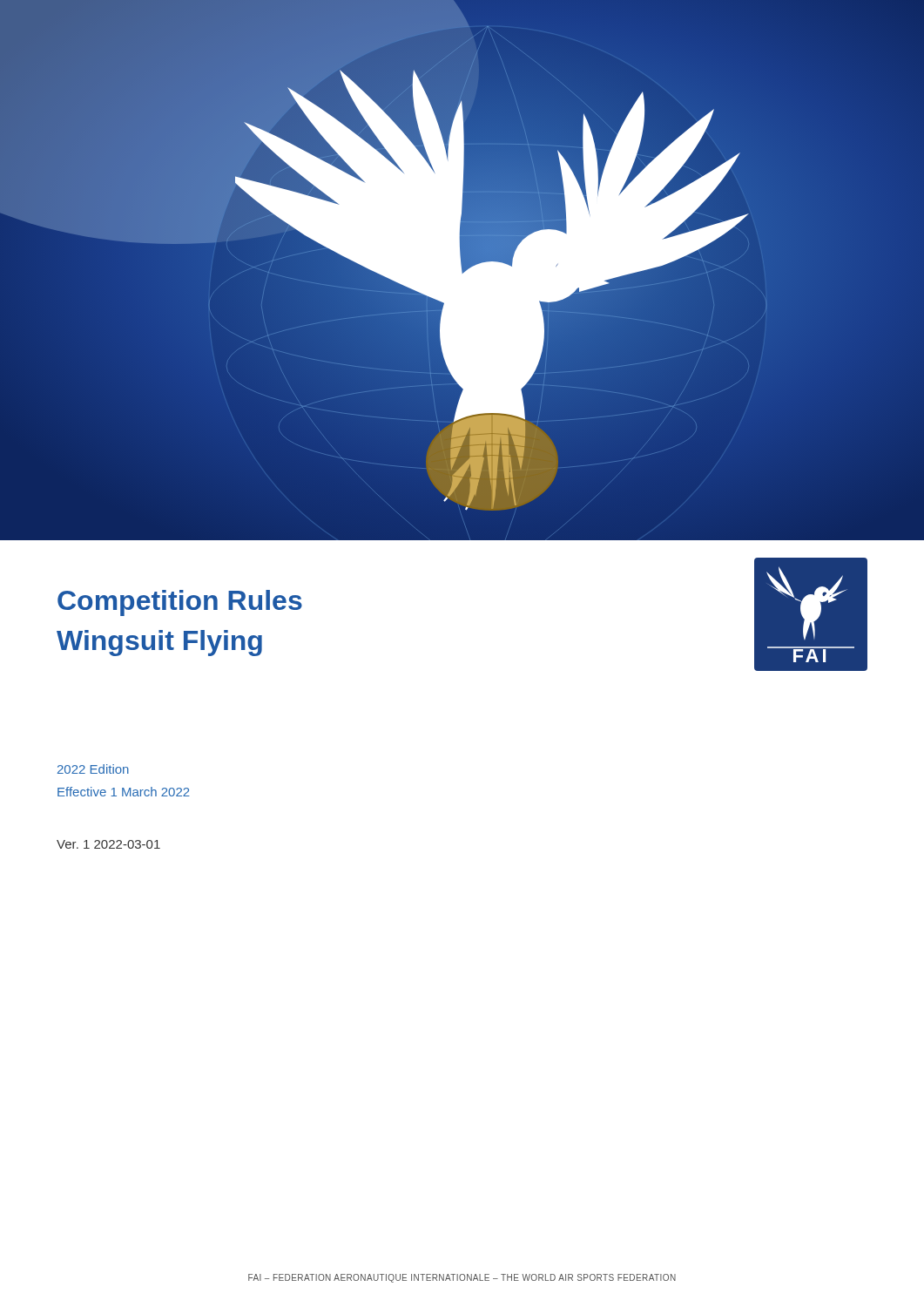924x1307 pixels.
Task: Click on the logo
Action: coord(811,614)
